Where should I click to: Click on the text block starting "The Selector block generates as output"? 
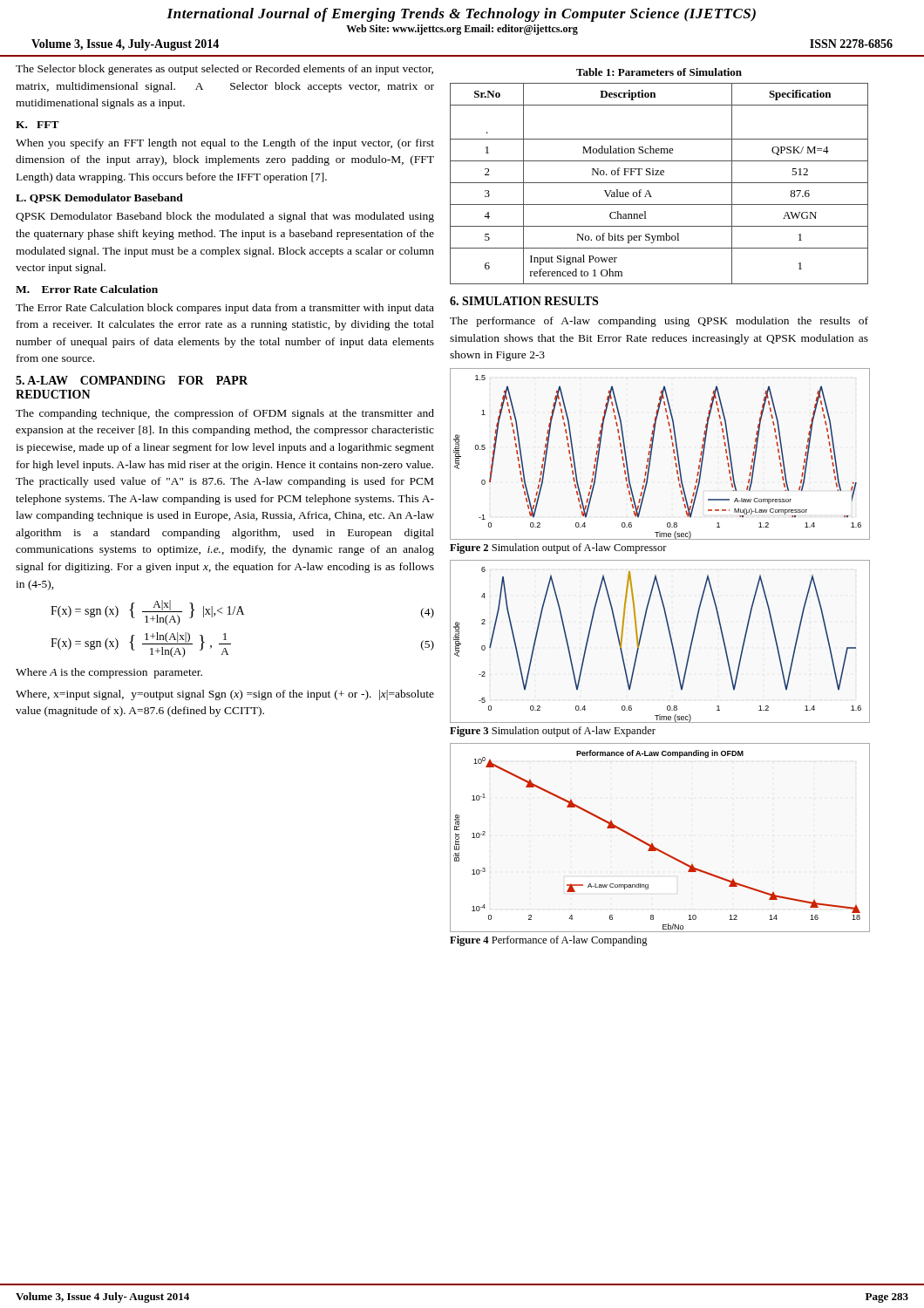(x=225, y=86)
